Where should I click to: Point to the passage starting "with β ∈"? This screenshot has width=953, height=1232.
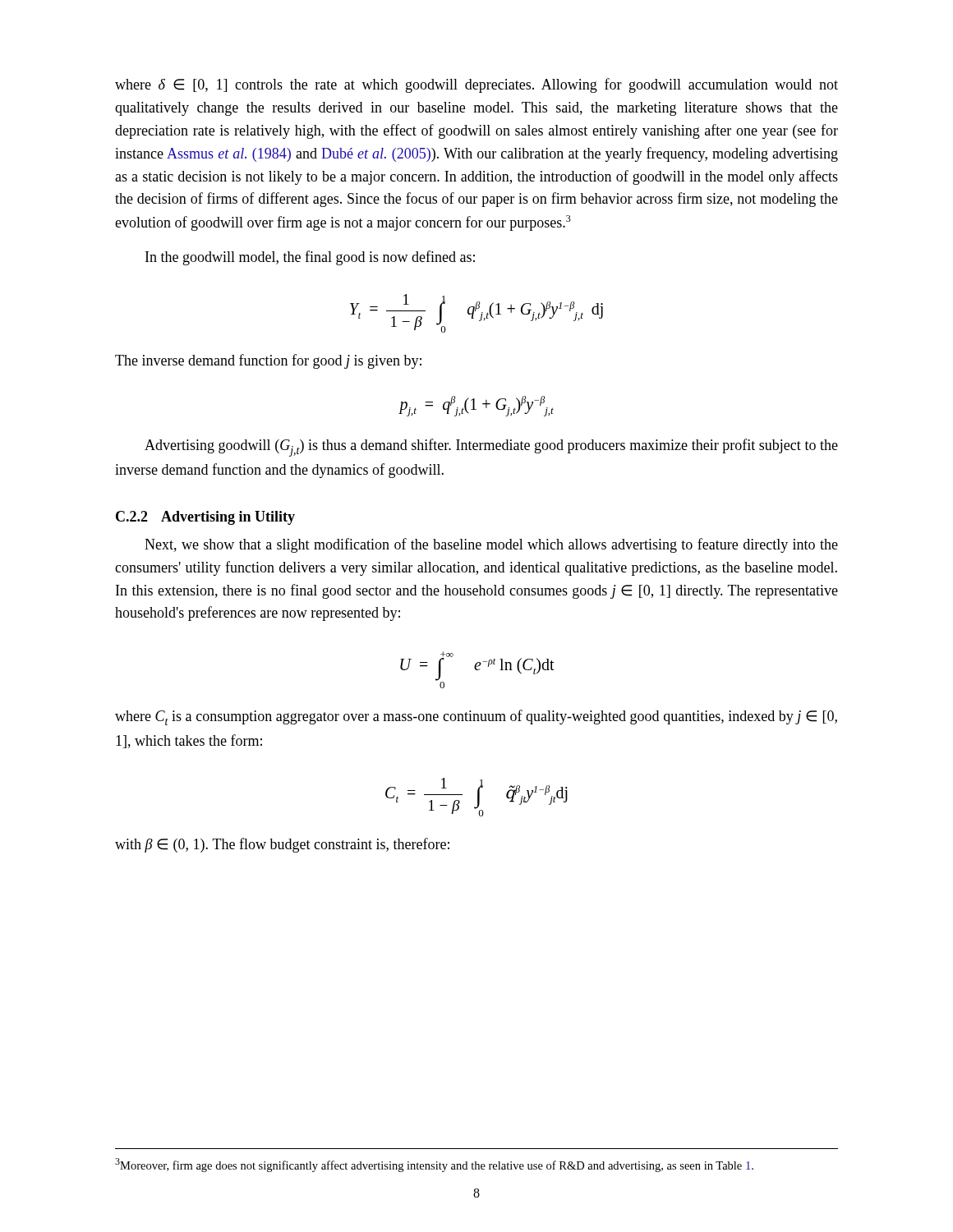tap(282, 845)
